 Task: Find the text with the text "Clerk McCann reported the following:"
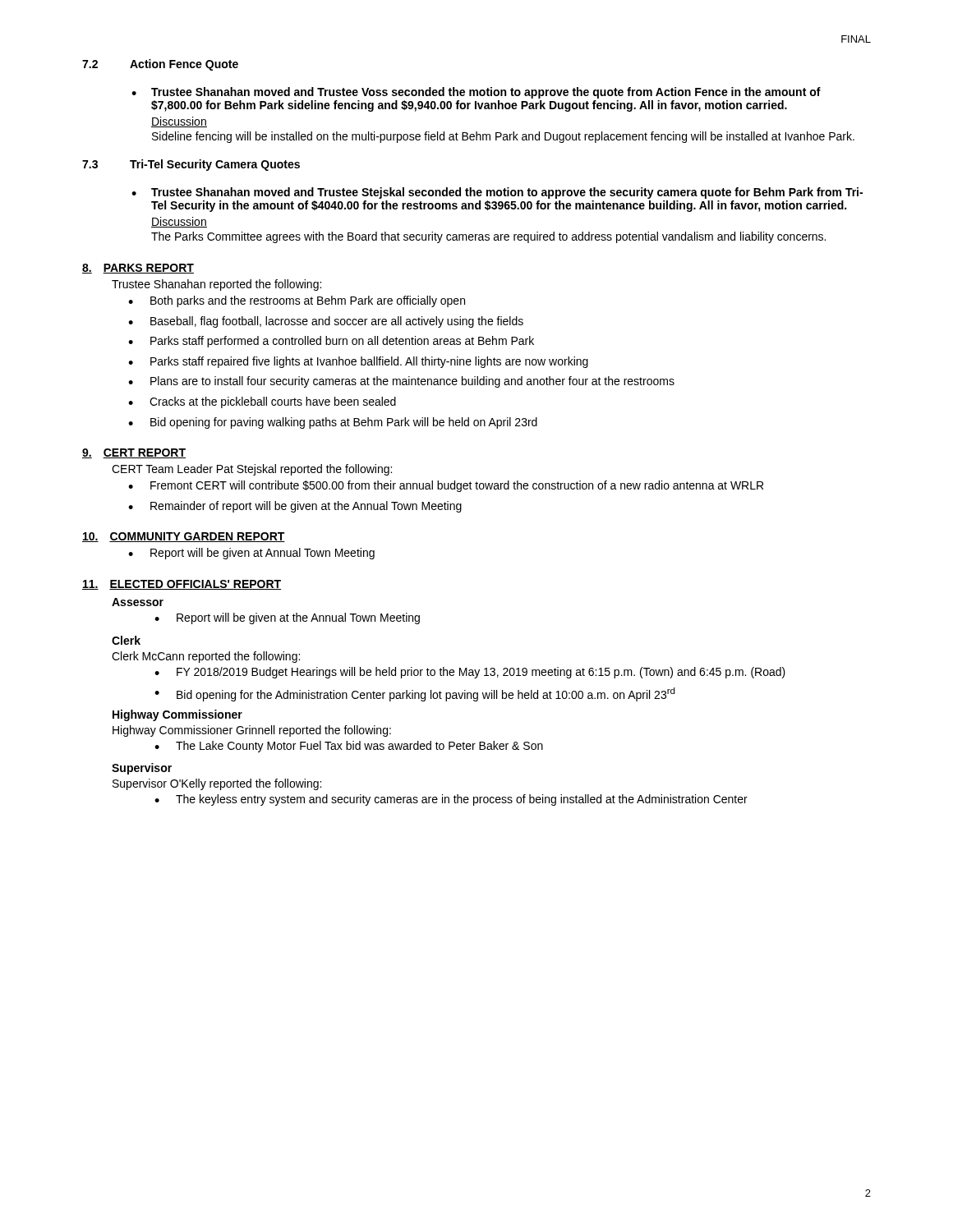pos(206,656)
